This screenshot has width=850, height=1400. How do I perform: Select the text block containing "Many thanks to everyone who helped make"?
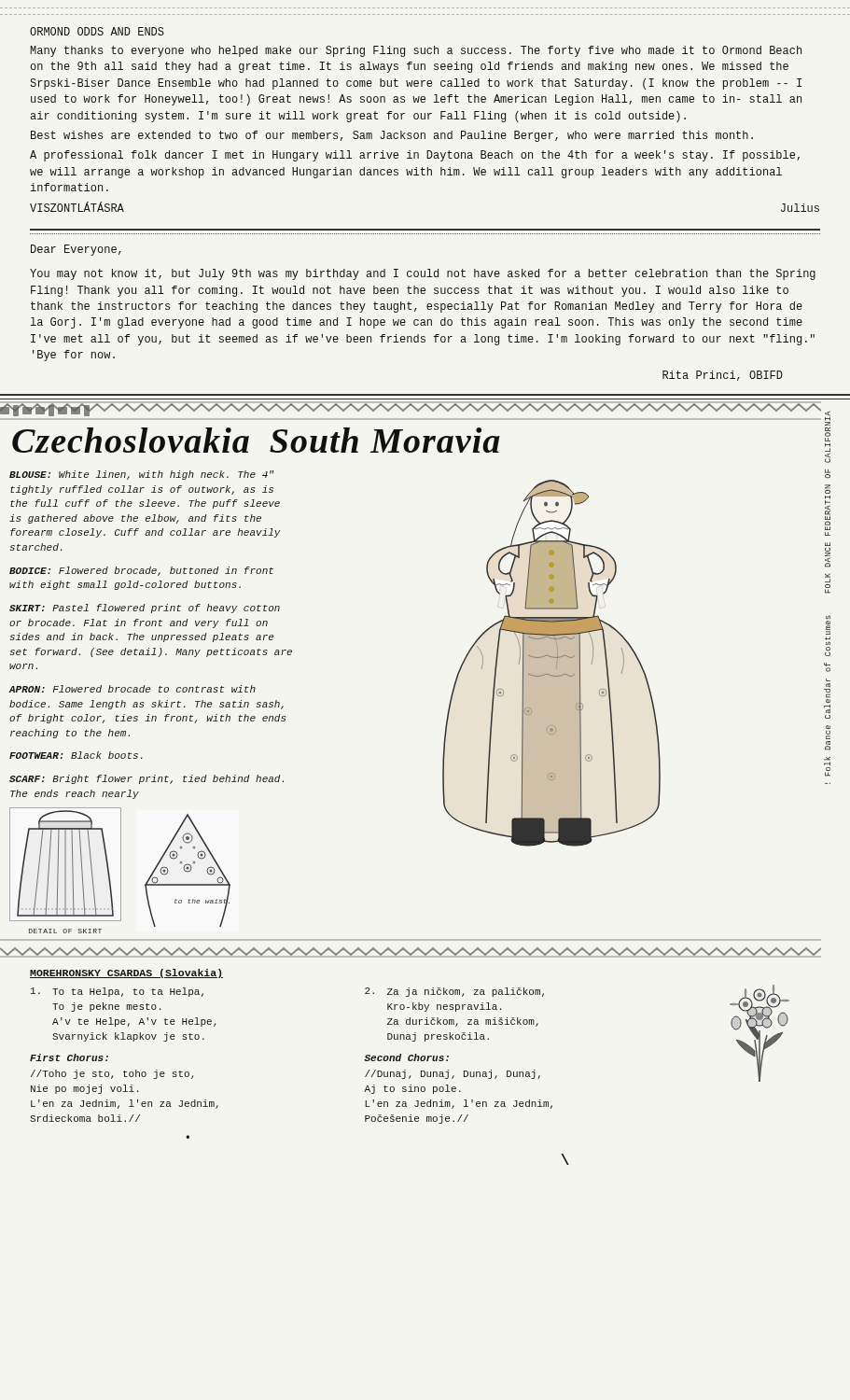tap(416, 84)
